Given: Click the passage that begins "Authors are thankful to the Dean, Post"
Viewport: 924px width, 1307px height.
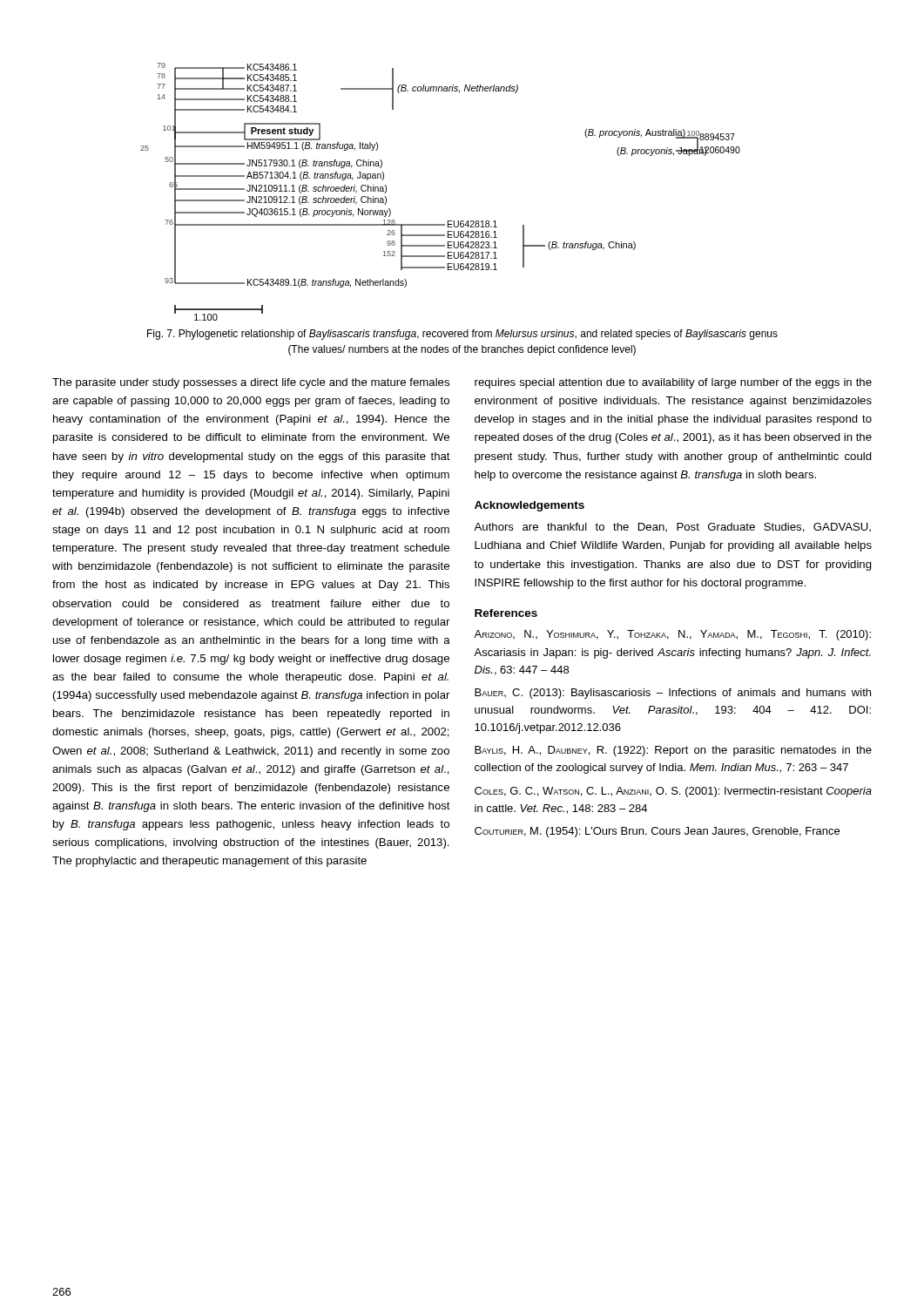Looking at the screenshot, I should click(673, 555).
